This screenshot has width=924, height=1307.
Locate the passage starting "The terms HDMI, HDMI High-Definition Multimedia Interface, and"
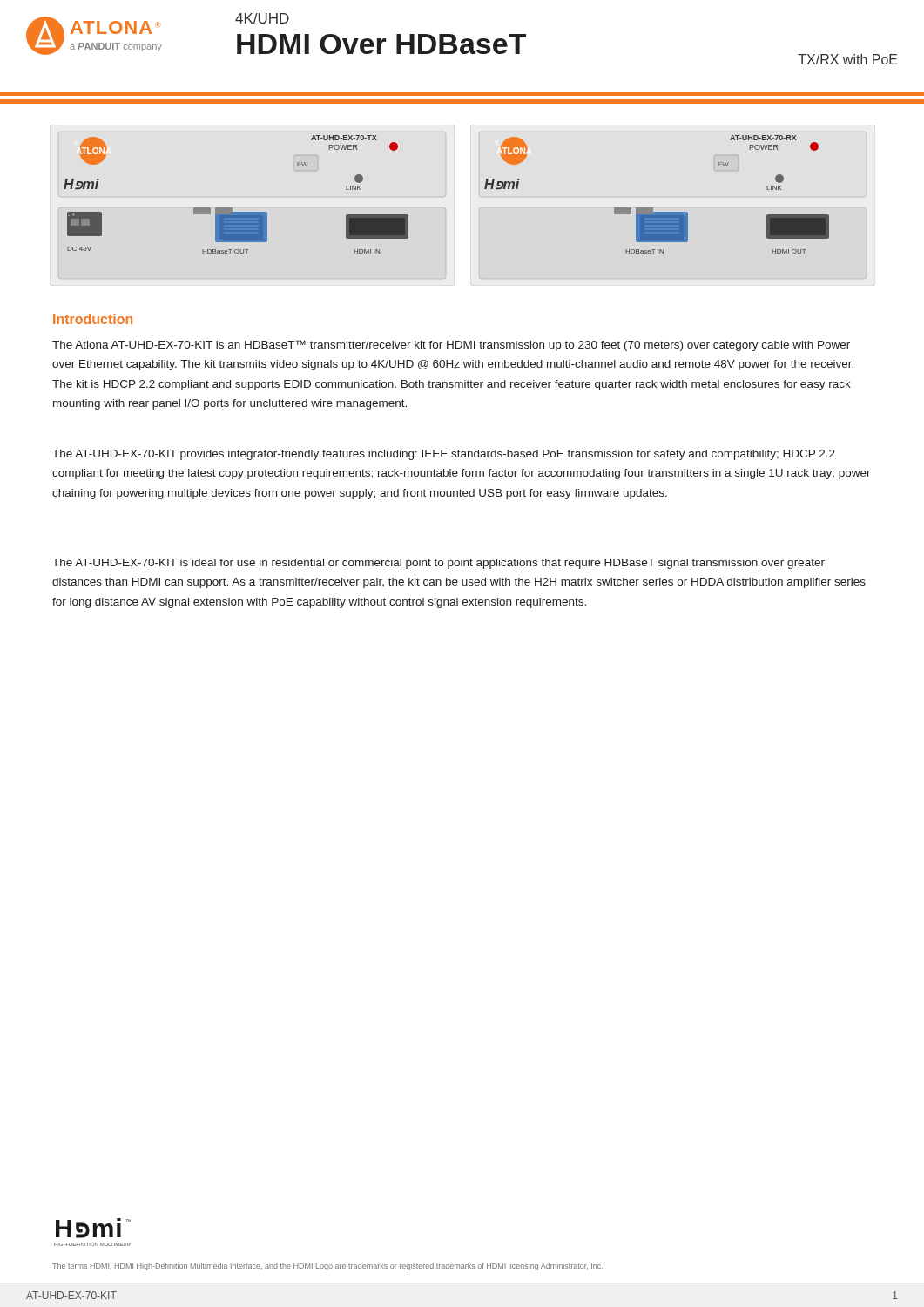328,1266
